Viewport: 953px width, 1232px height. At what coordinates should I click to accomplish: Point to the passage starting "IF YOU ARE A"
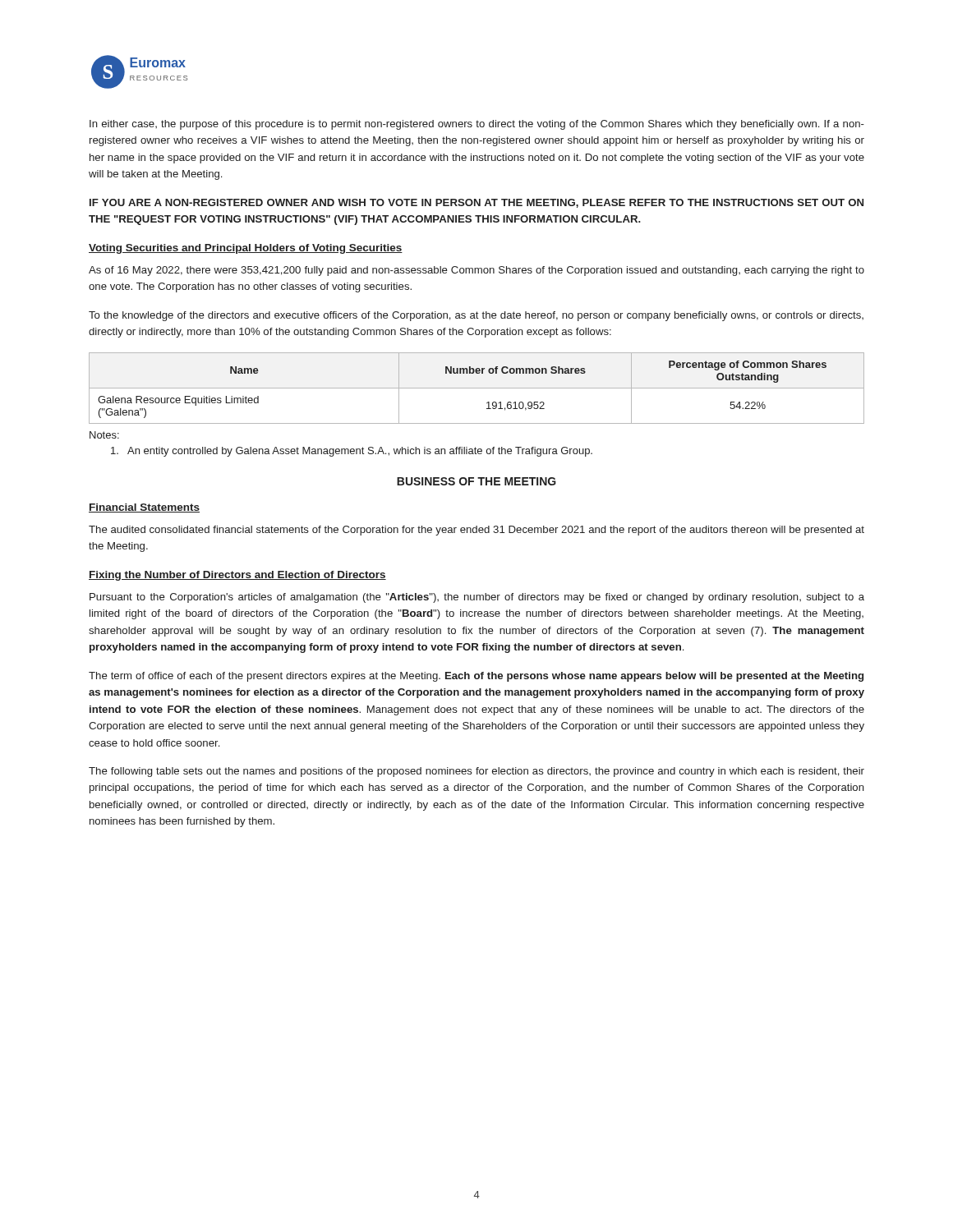coord(476,211)
